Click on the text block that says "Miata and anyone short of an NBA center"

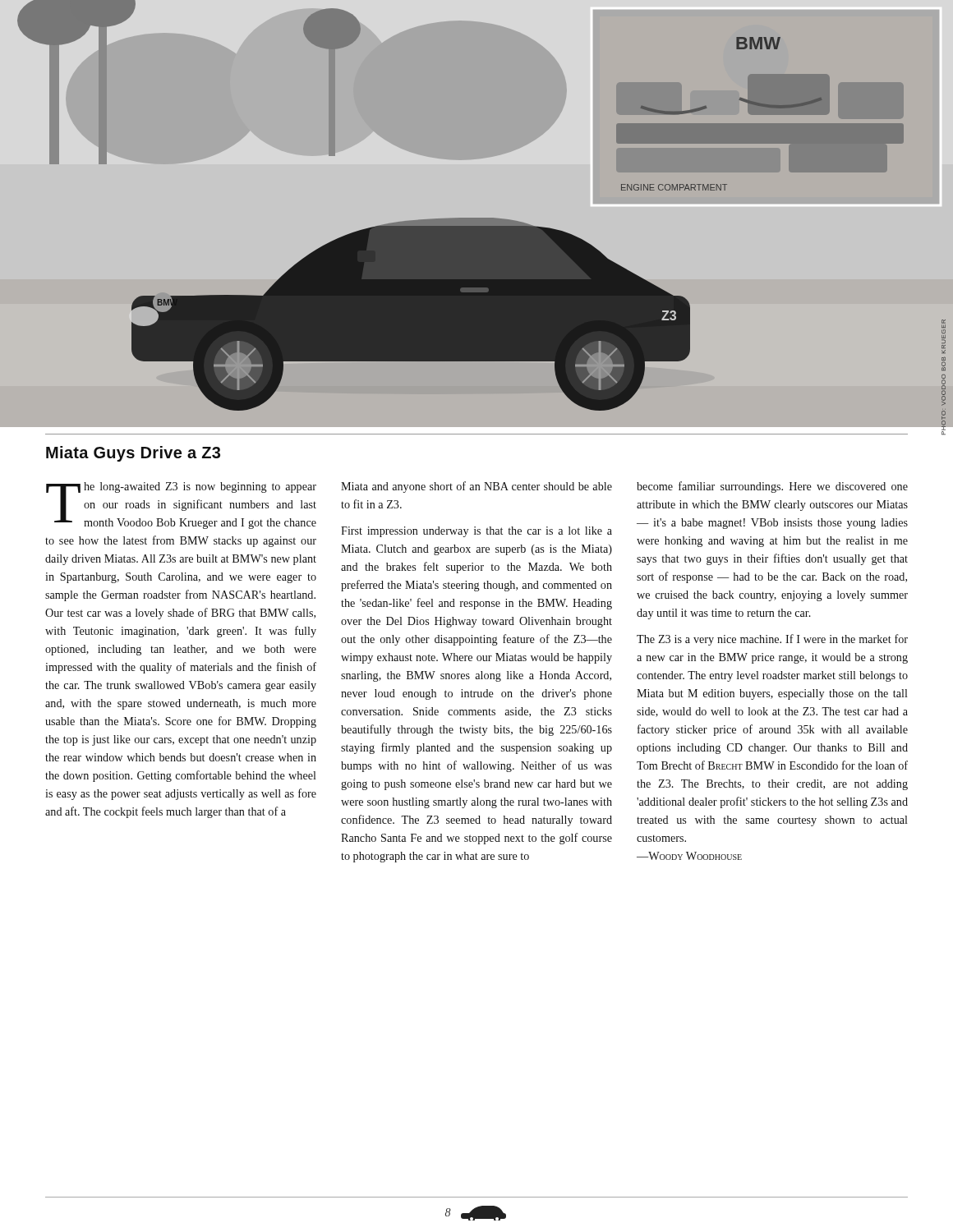(x=476, y=671)
